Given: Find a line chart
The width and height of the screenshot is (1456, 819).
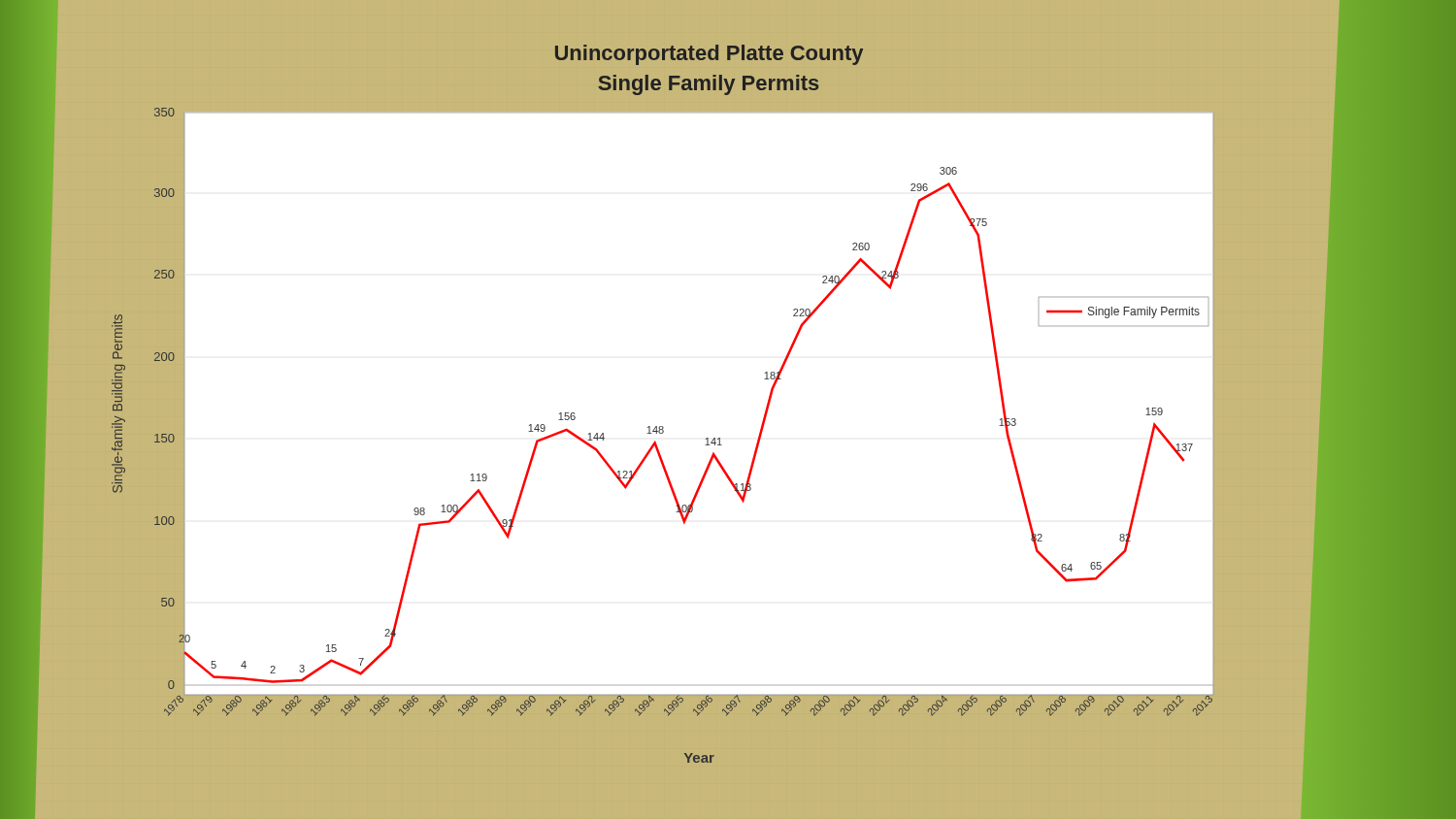Looking at the screenshot, I should [x=709, y=408].
